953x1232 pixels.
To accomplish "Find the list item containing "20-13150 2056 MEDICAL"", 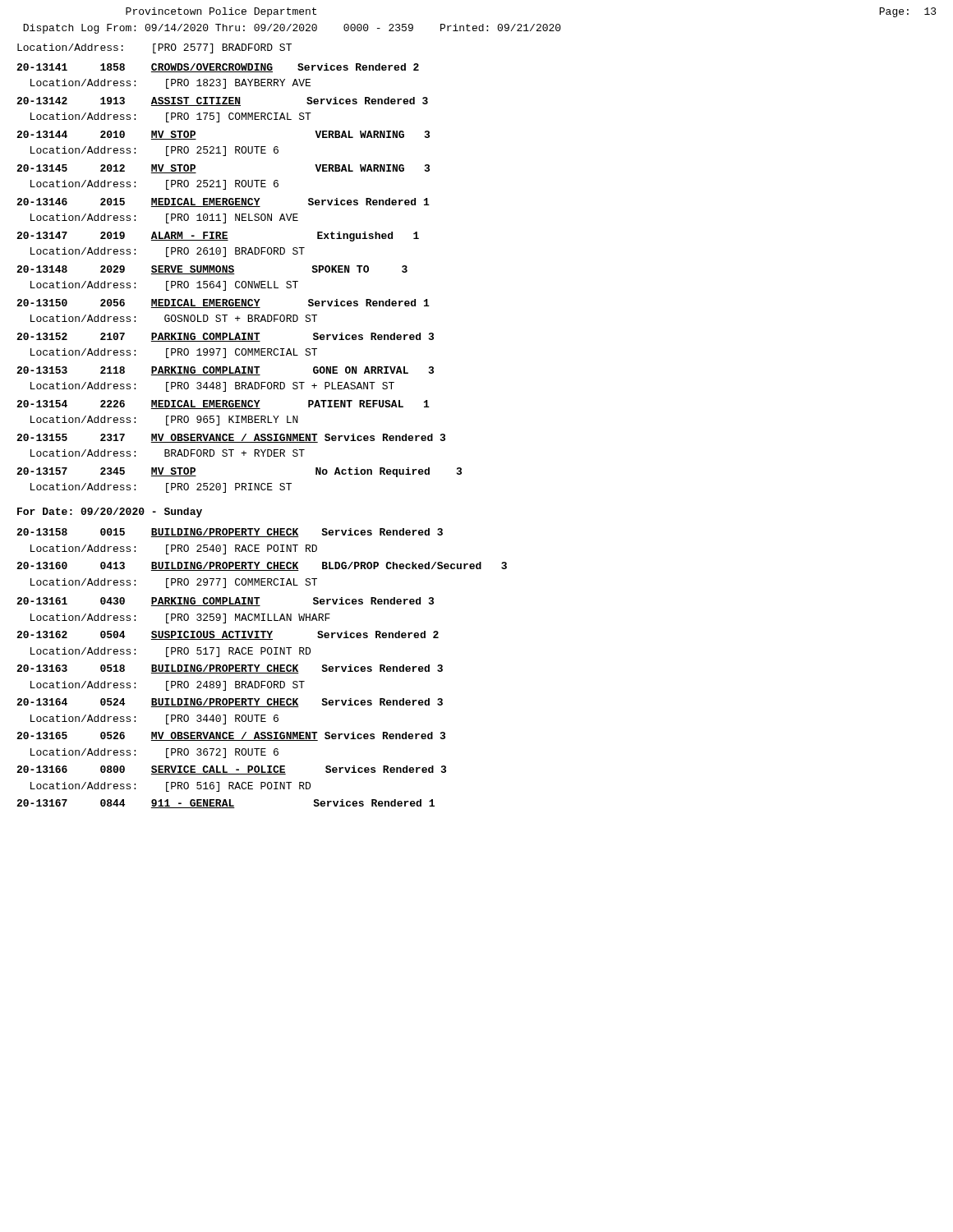I will pyautogui.click(x=223, y=303).
